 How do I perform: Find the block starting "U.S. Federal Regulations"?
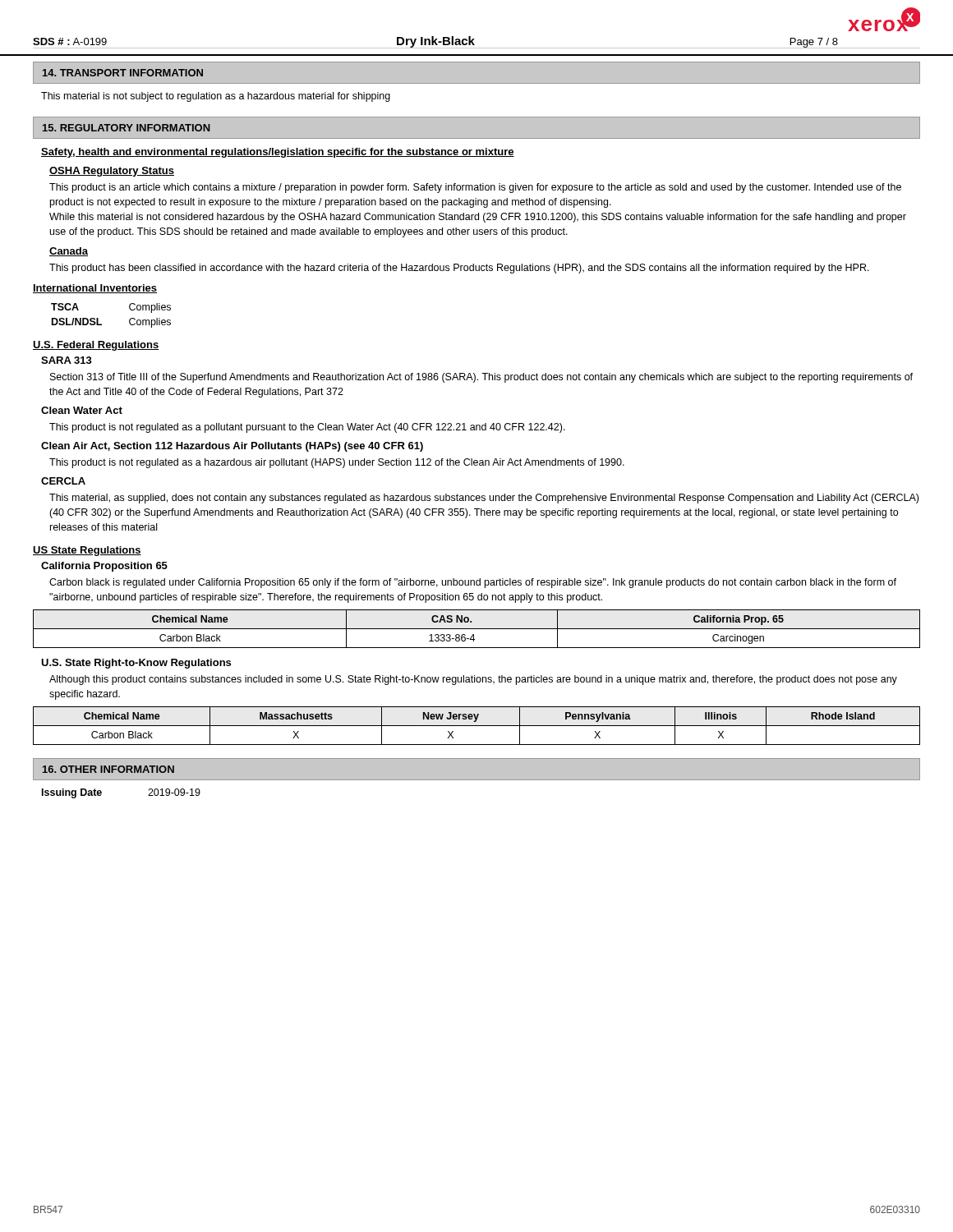(x=96, y=344)
